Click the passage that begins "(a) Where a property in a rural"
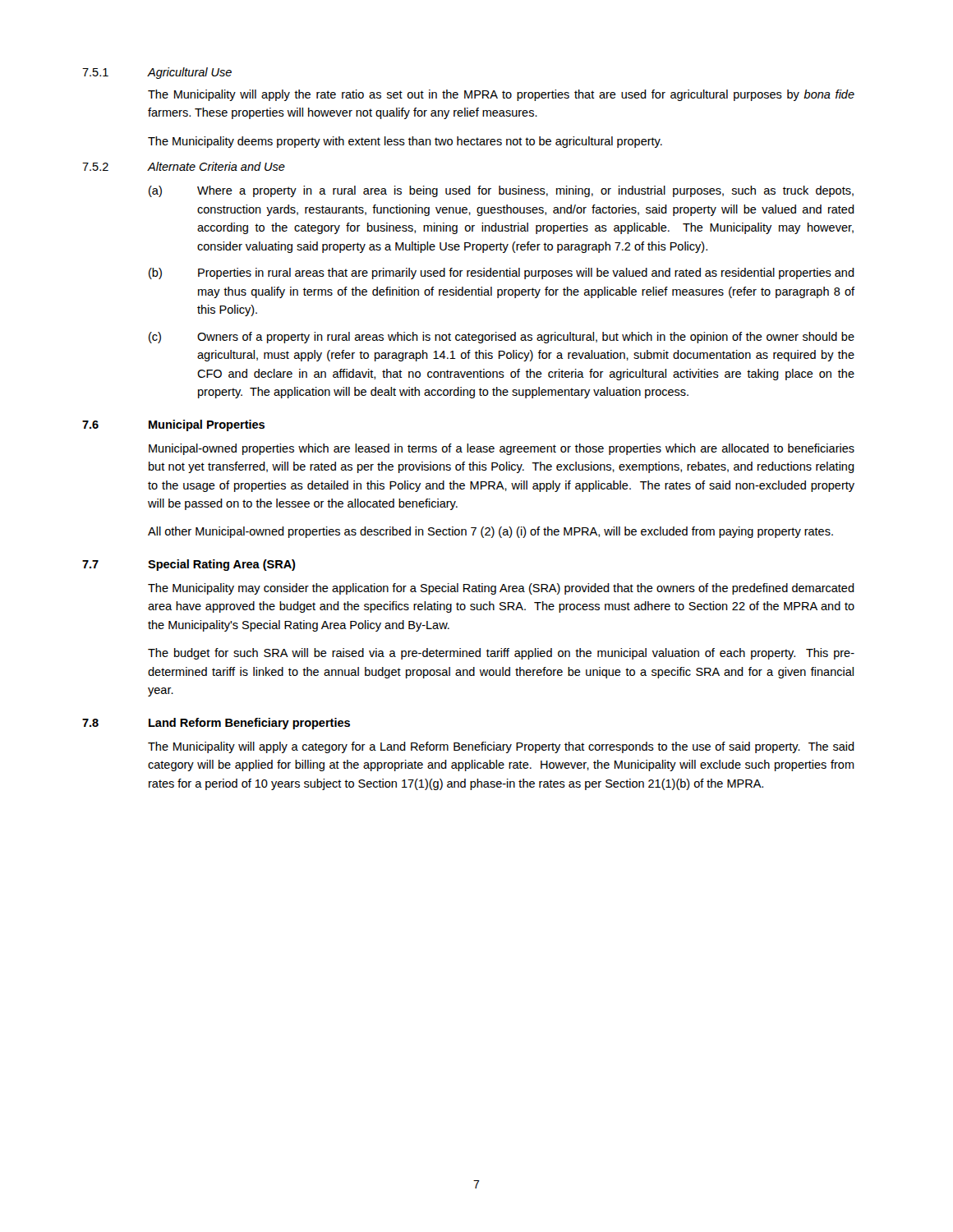Viewport: 953px width, 1232px height. tap(501, 219)
